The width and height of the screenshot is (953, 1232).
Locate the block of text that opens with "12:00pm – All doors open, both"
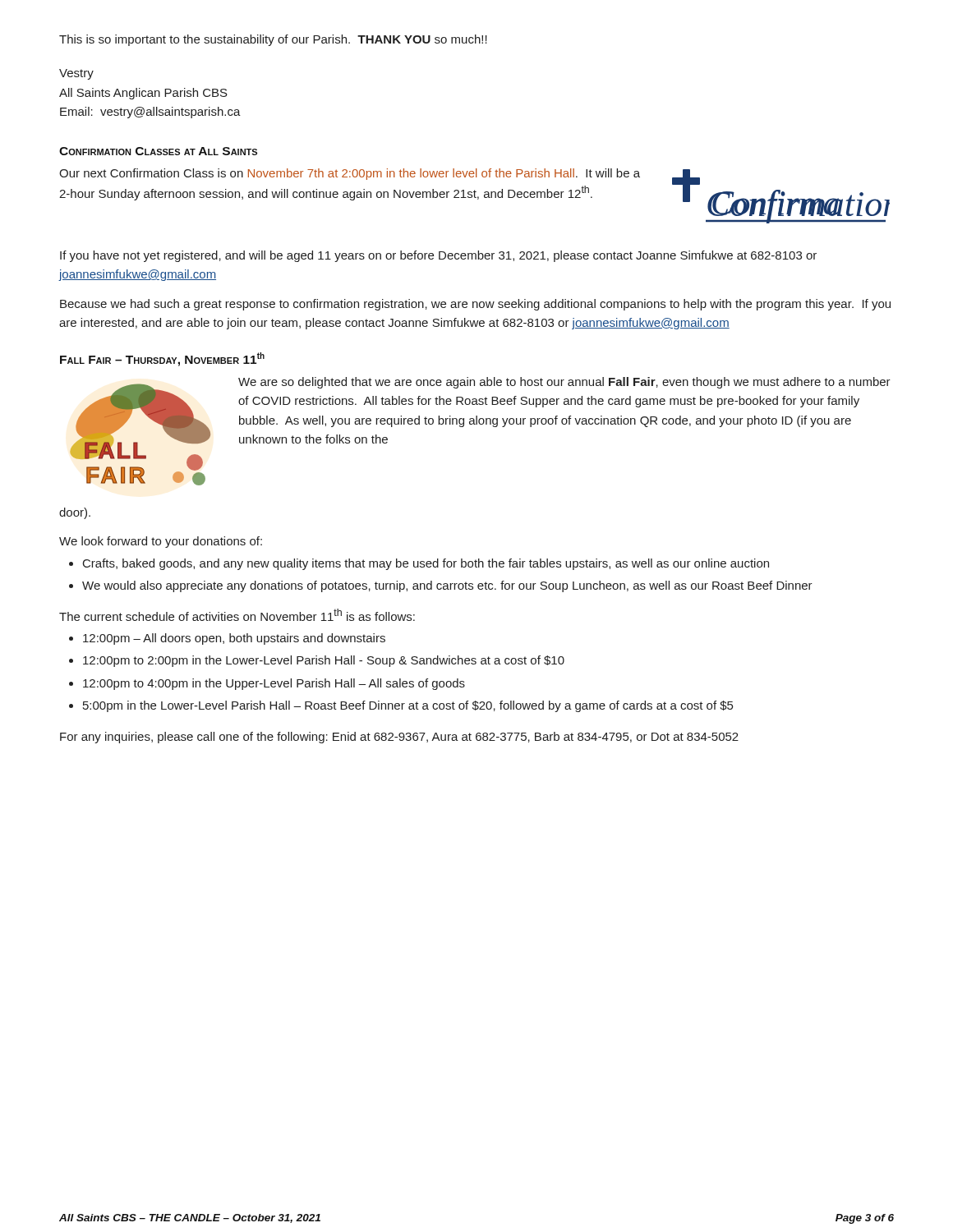click(x=234, y=638)
